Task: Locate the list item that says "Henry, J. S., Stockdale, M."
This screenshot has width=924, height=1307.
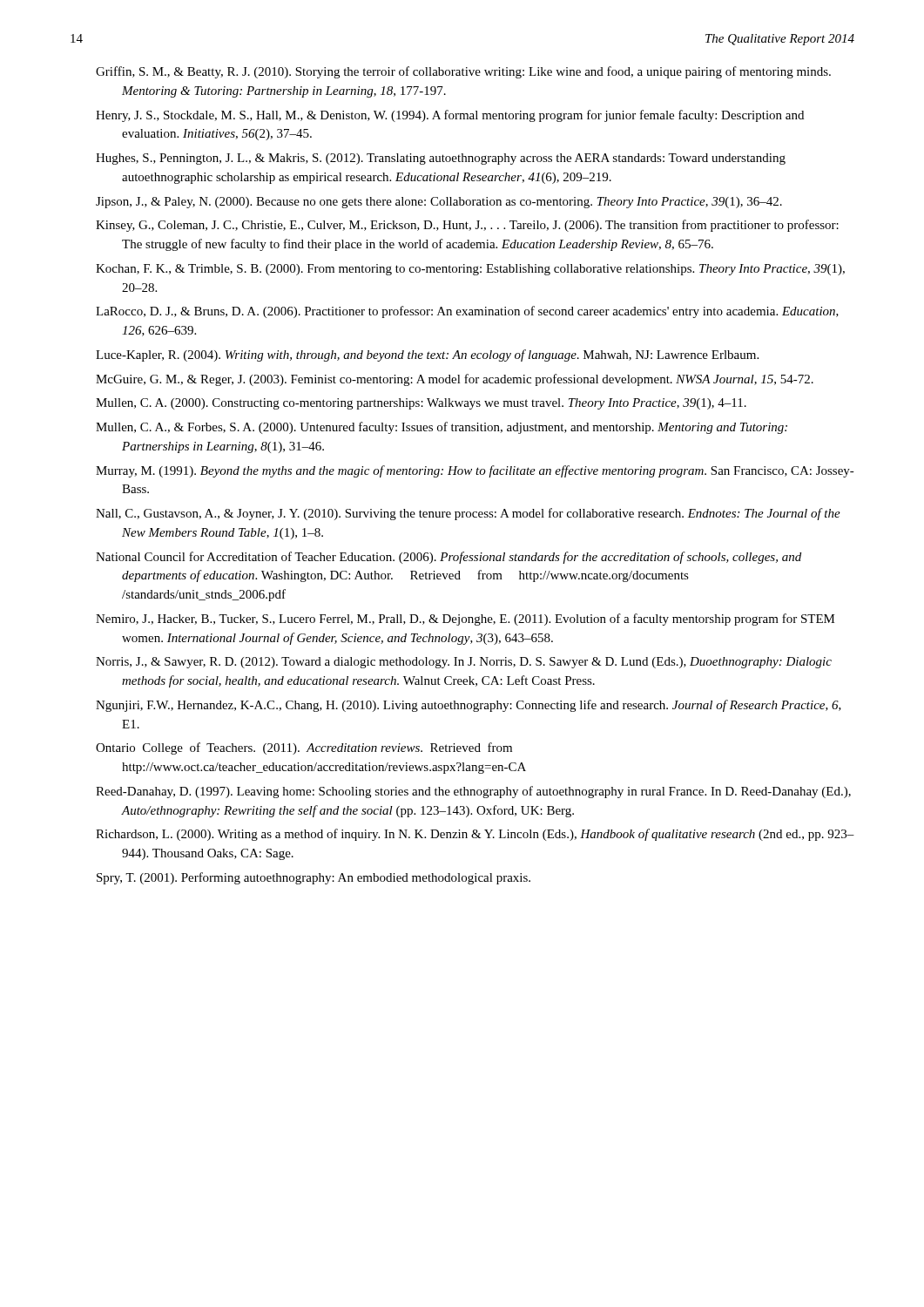Action: 450,124
